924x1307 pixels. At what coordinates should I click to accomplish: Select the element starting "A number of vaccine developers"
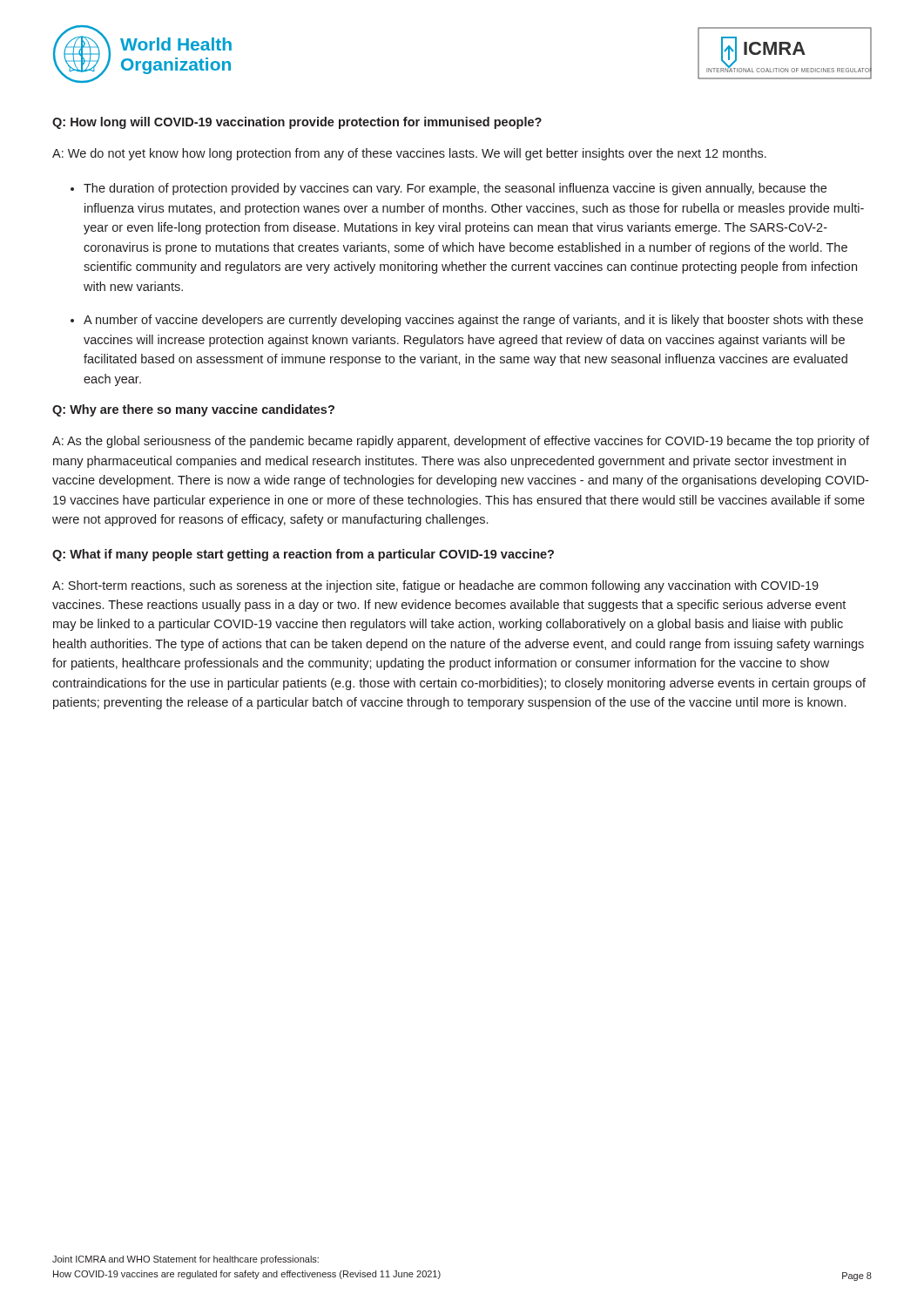point(474,349)
